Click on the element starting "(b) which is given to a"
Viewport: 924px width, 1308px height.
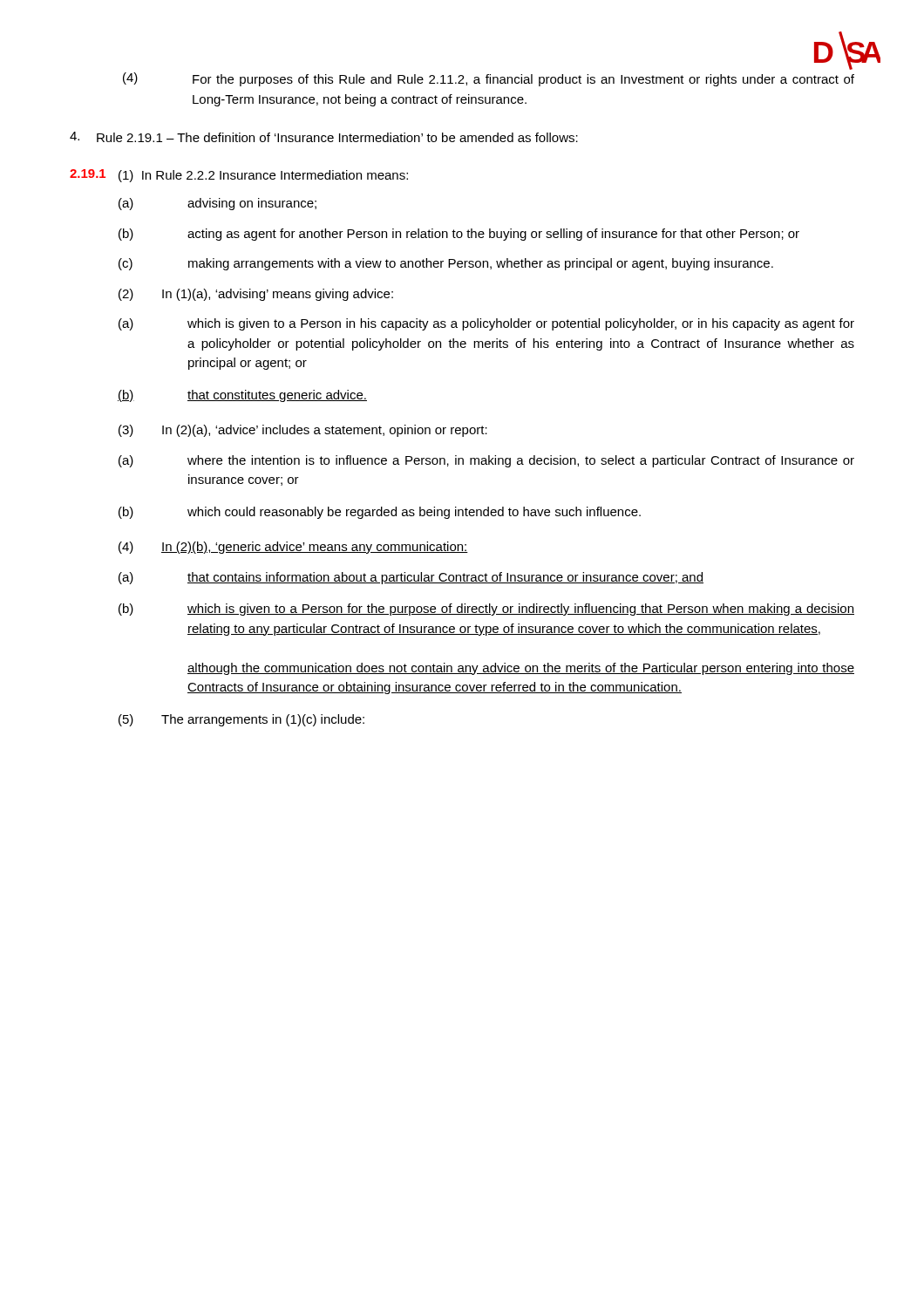click(x=486, y=610)
